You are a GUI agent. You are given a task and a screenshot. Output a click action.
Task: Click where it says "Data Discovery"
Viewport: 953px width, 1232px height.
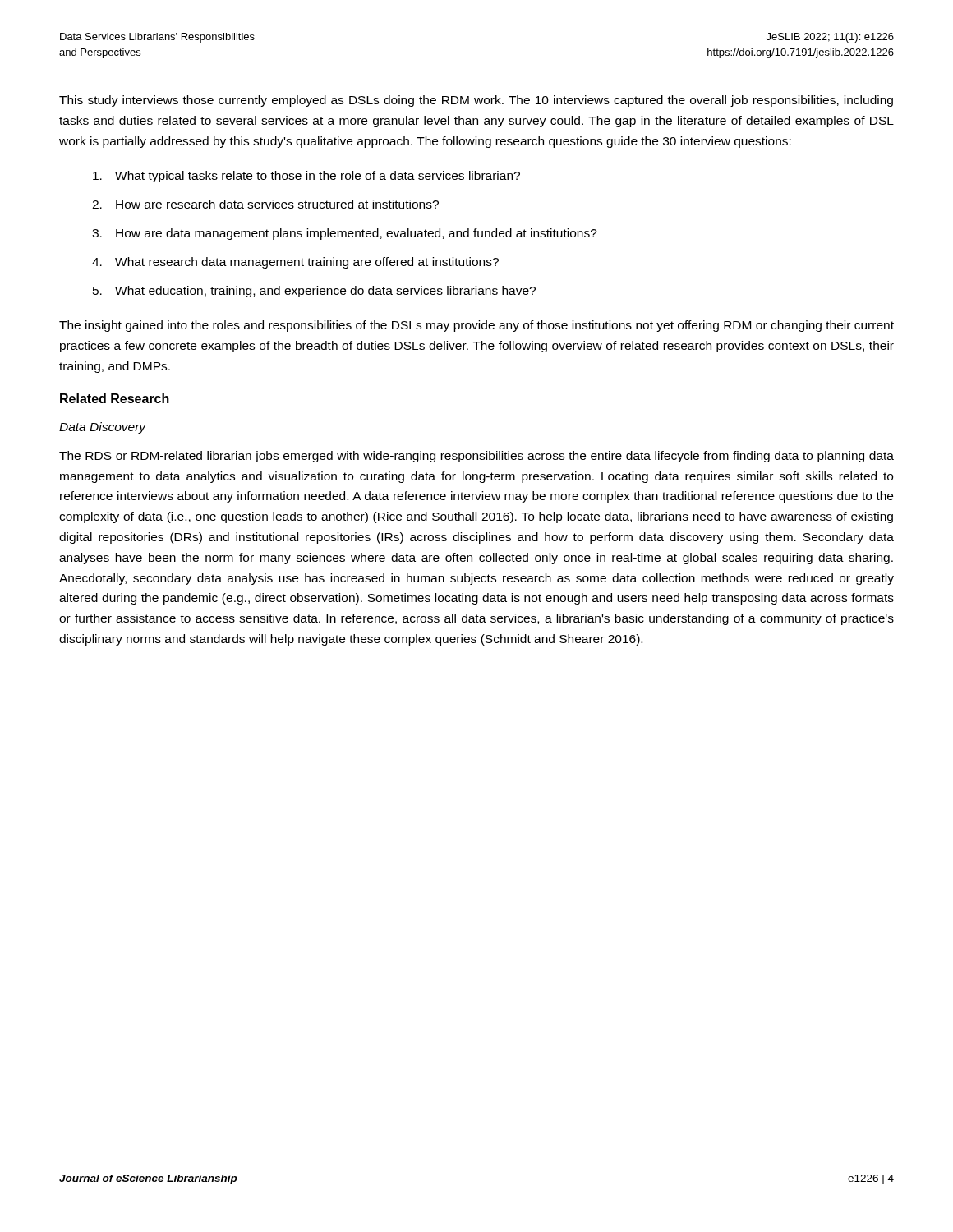[x=102, y=426]
